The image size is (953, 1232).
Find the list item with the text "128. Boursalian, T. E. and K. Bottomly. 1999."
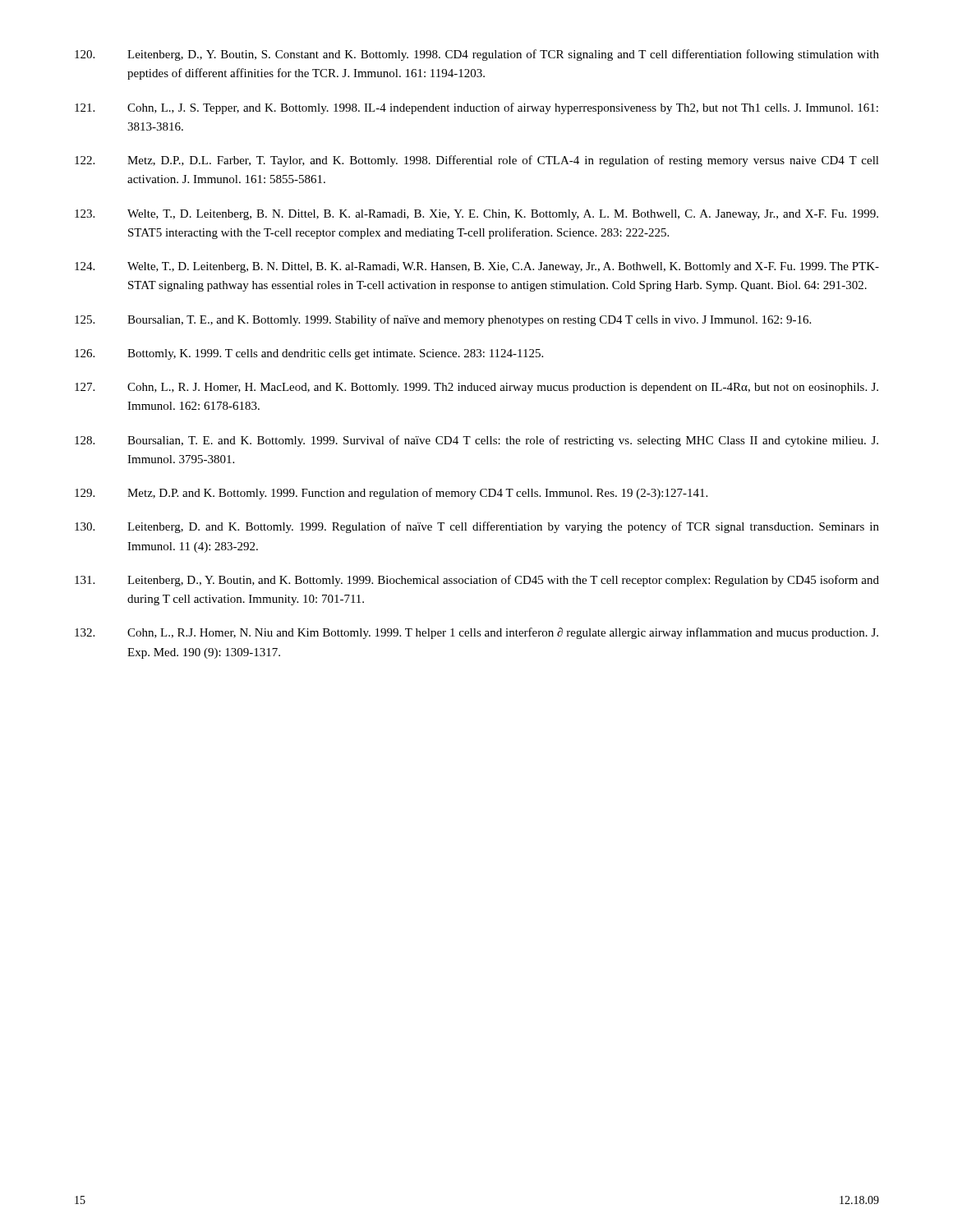476,450
